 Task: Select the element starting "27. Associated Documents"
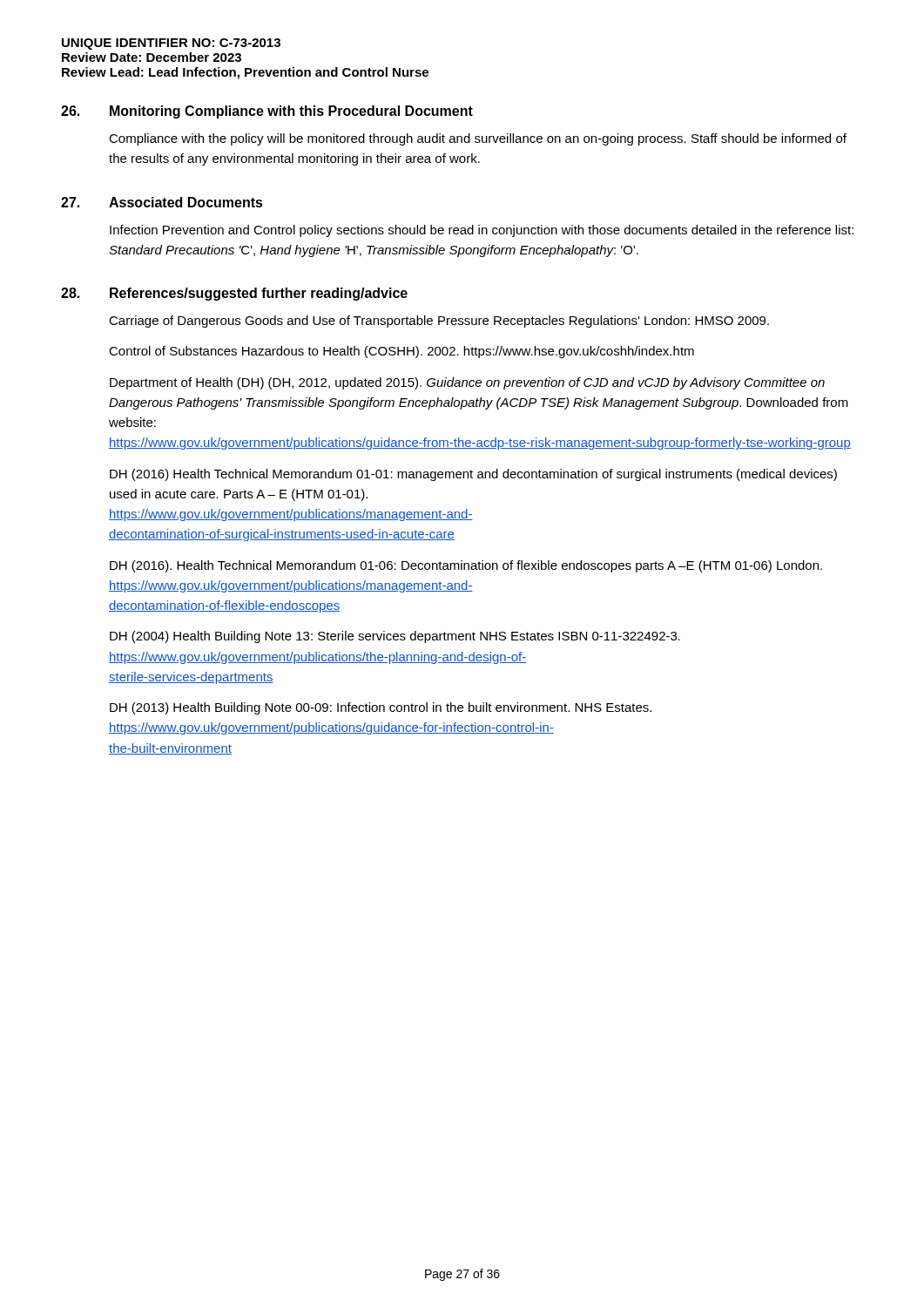[x=162, y=203]
